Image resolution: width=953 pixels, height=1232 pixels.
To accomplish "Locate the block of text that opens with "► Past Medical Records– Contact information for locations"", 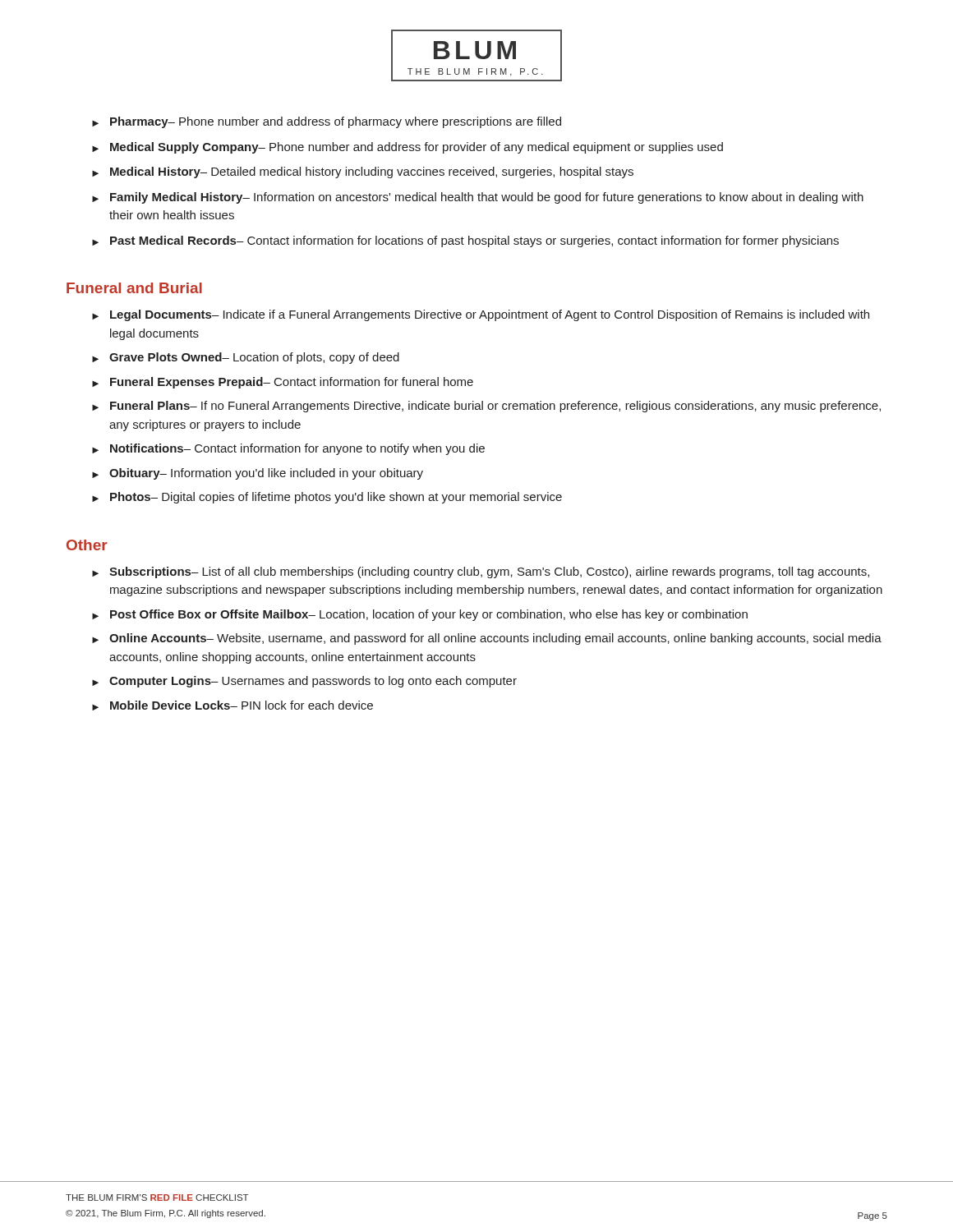I will 465,241.
